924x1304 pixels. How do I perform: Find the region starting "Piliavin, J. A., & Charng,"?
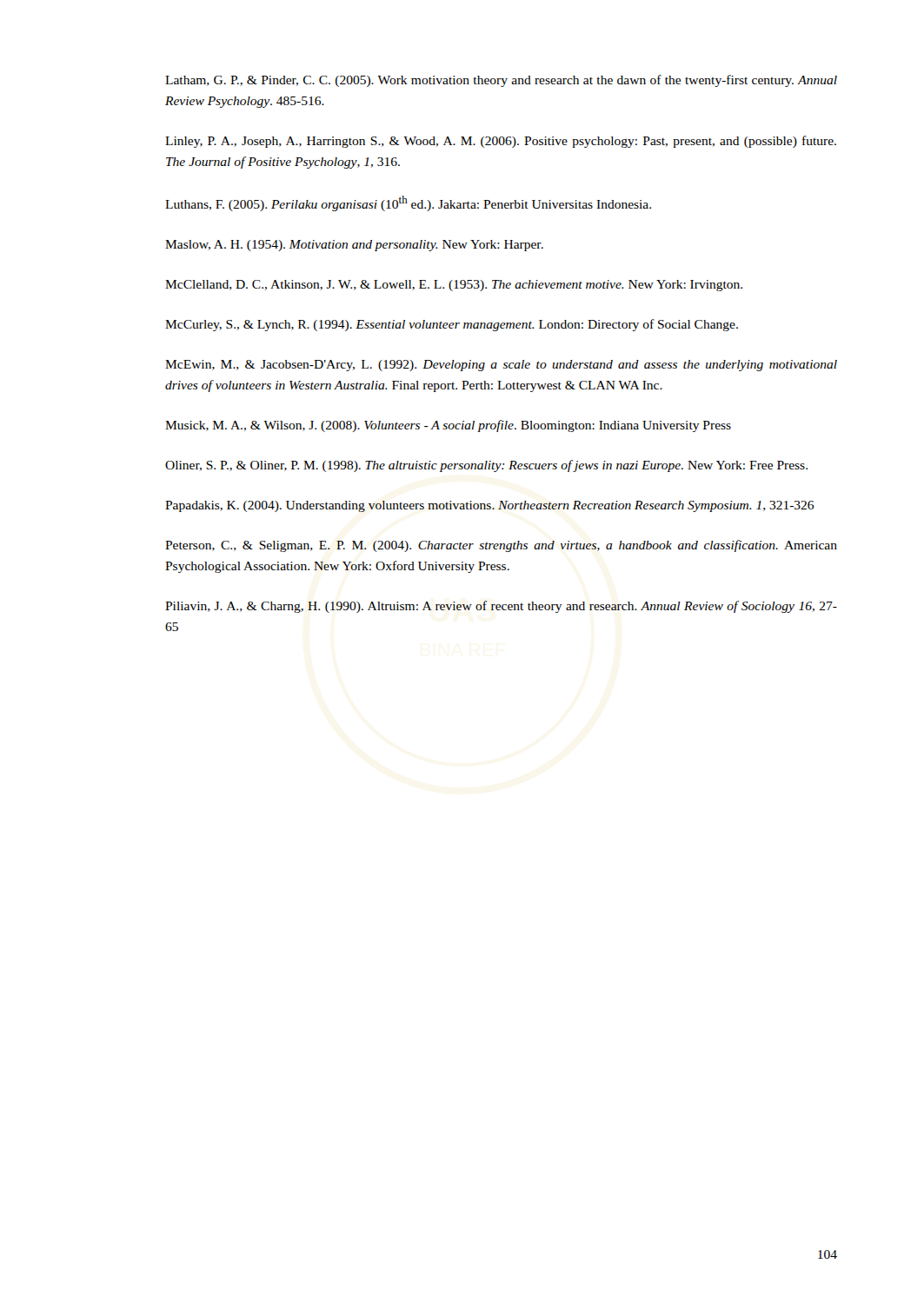(x=475, y=617)
